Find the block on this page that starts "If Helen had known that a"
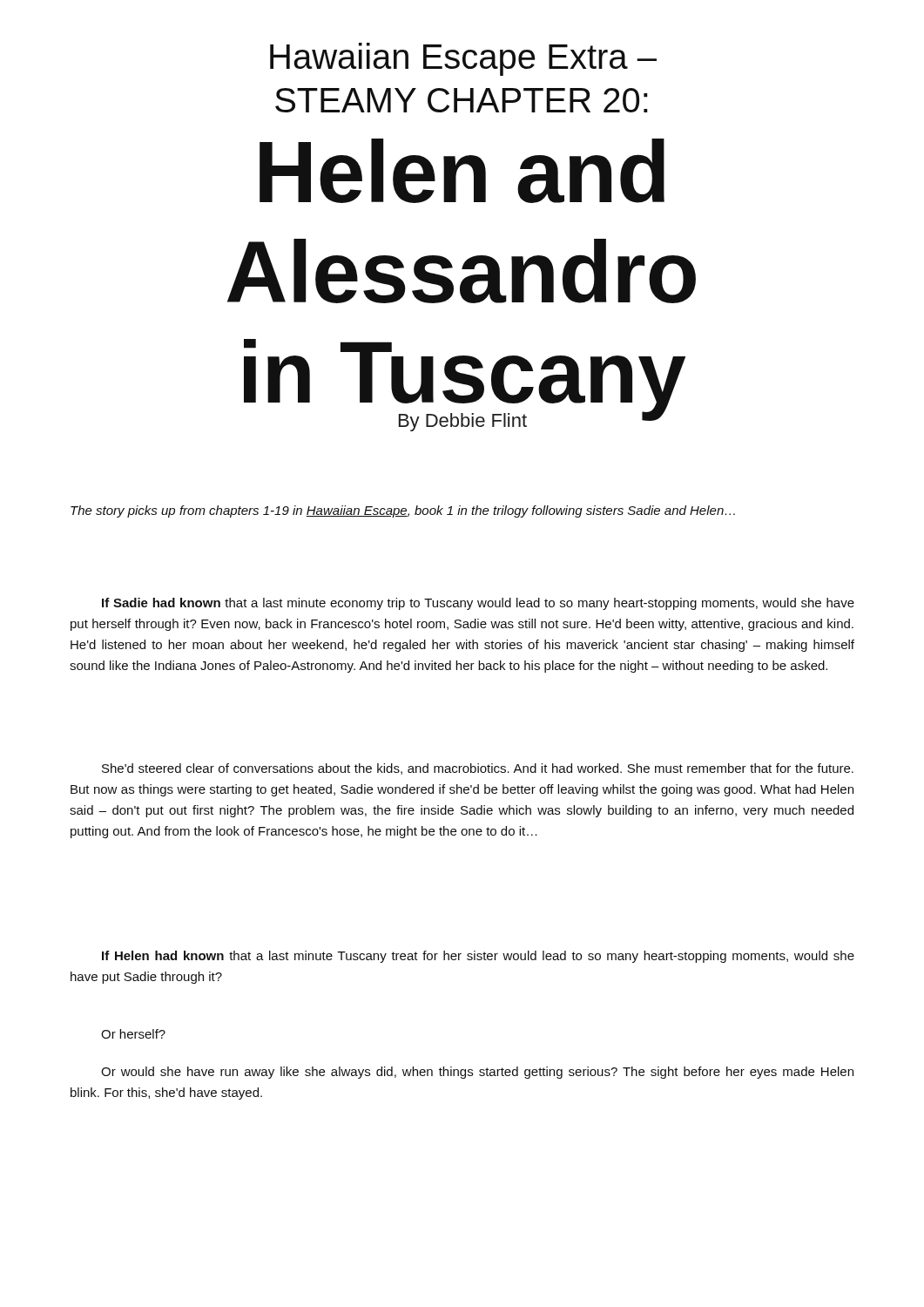 pos(462,966)
